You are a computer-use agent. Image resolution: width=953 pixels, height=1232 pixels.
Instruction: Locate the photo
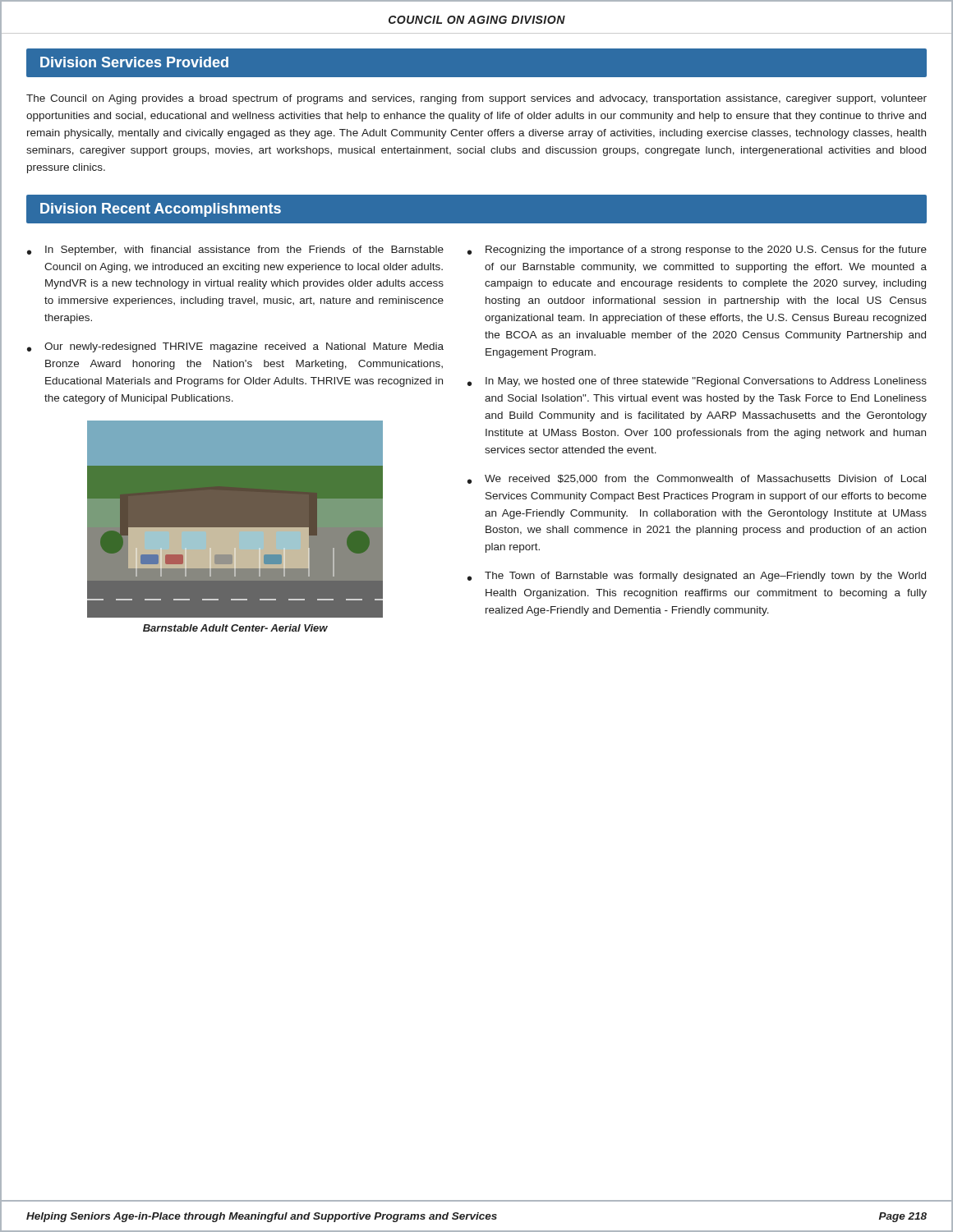tap(235, 527)
